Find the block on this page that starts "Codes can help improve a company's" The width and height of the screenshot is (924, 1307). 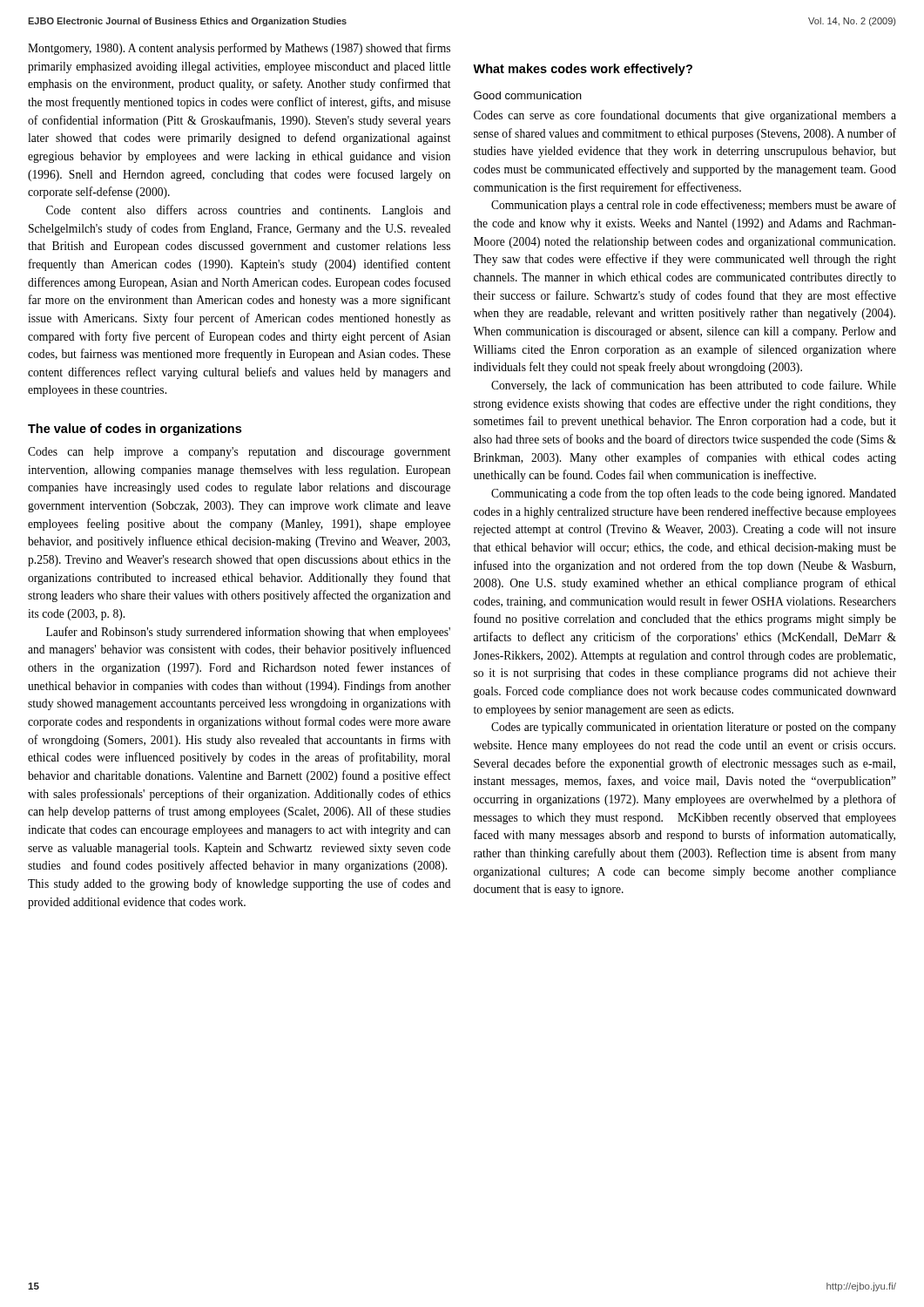[239, 534]
